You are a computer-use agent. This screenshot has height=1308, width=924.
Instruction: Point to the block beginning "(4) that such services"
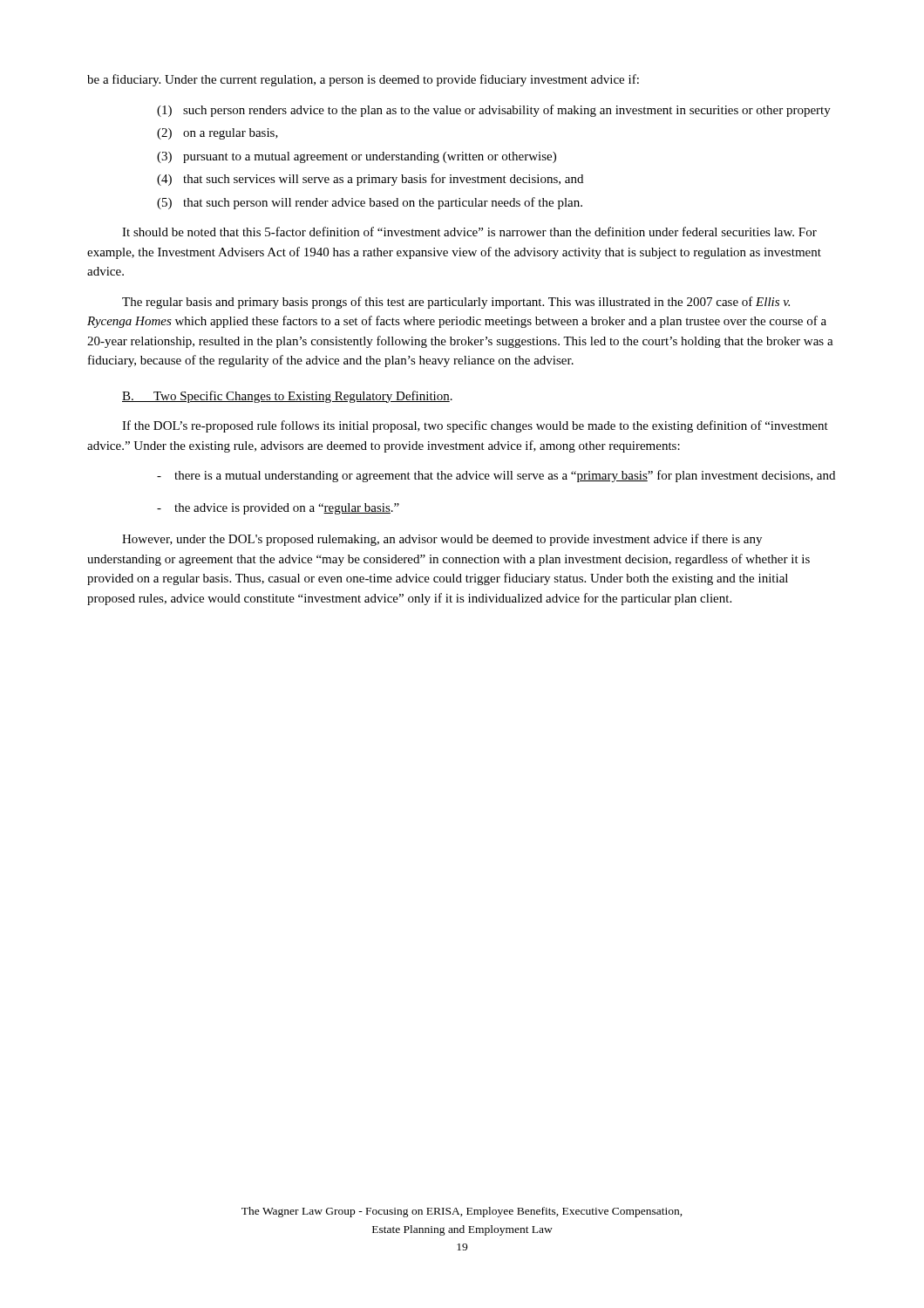pyautogui.click(x=497, y=179)
